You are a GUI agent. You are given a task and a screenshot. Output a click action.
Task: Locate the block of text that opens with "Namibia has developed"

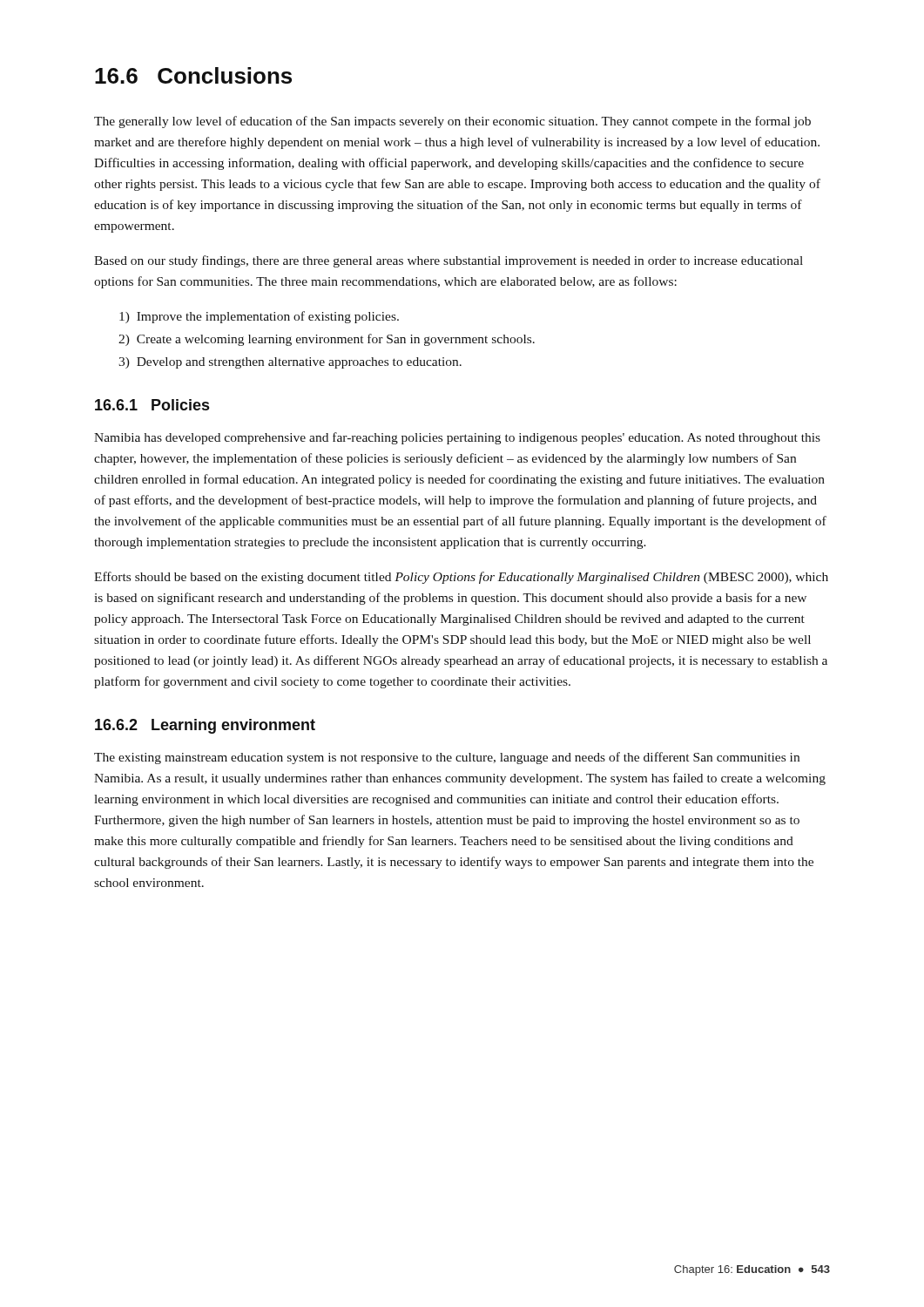pos(462,490)
